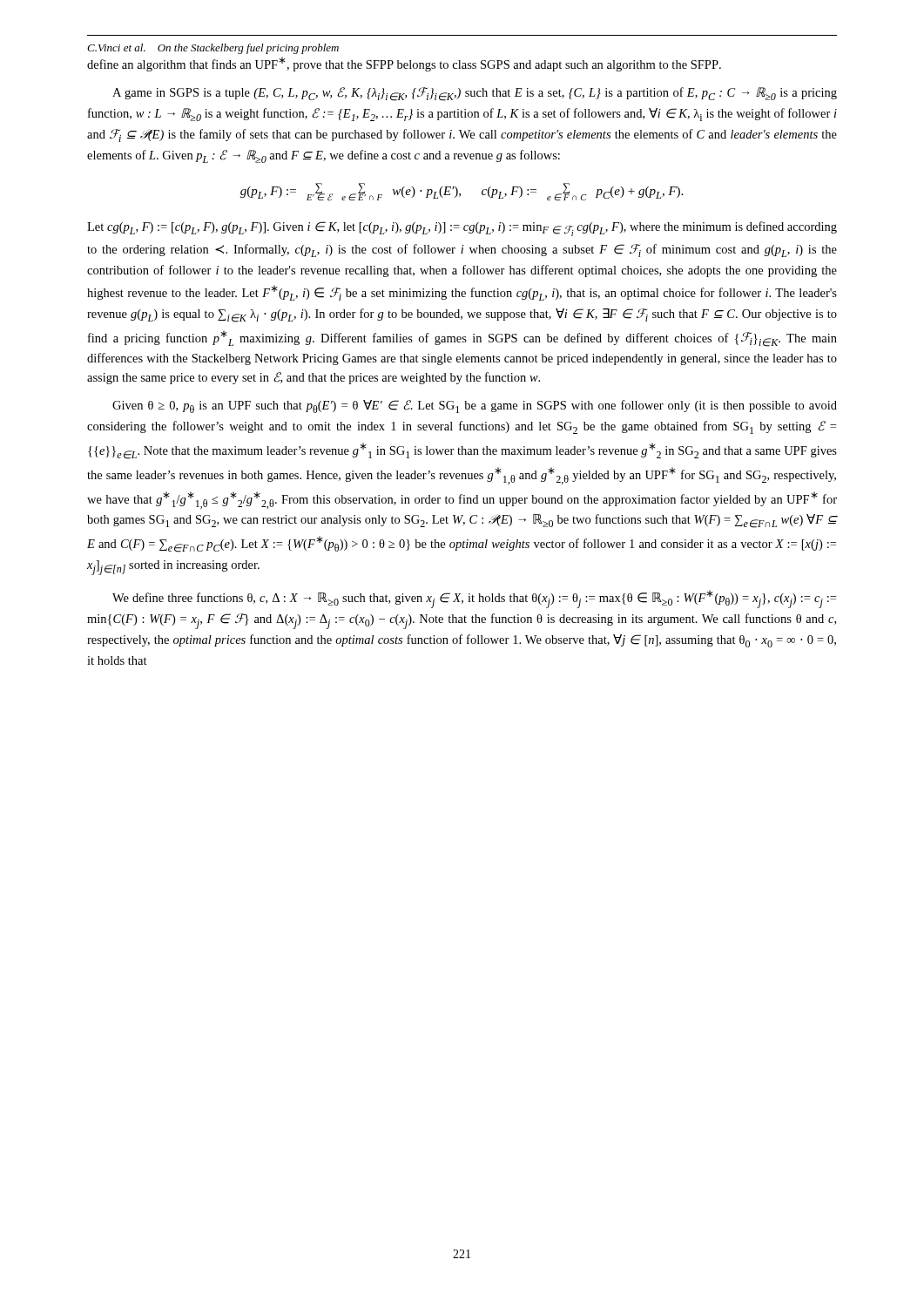
Task: Find the text block starting "We define three functions θ, c,"
Action: tap(462, 628)
